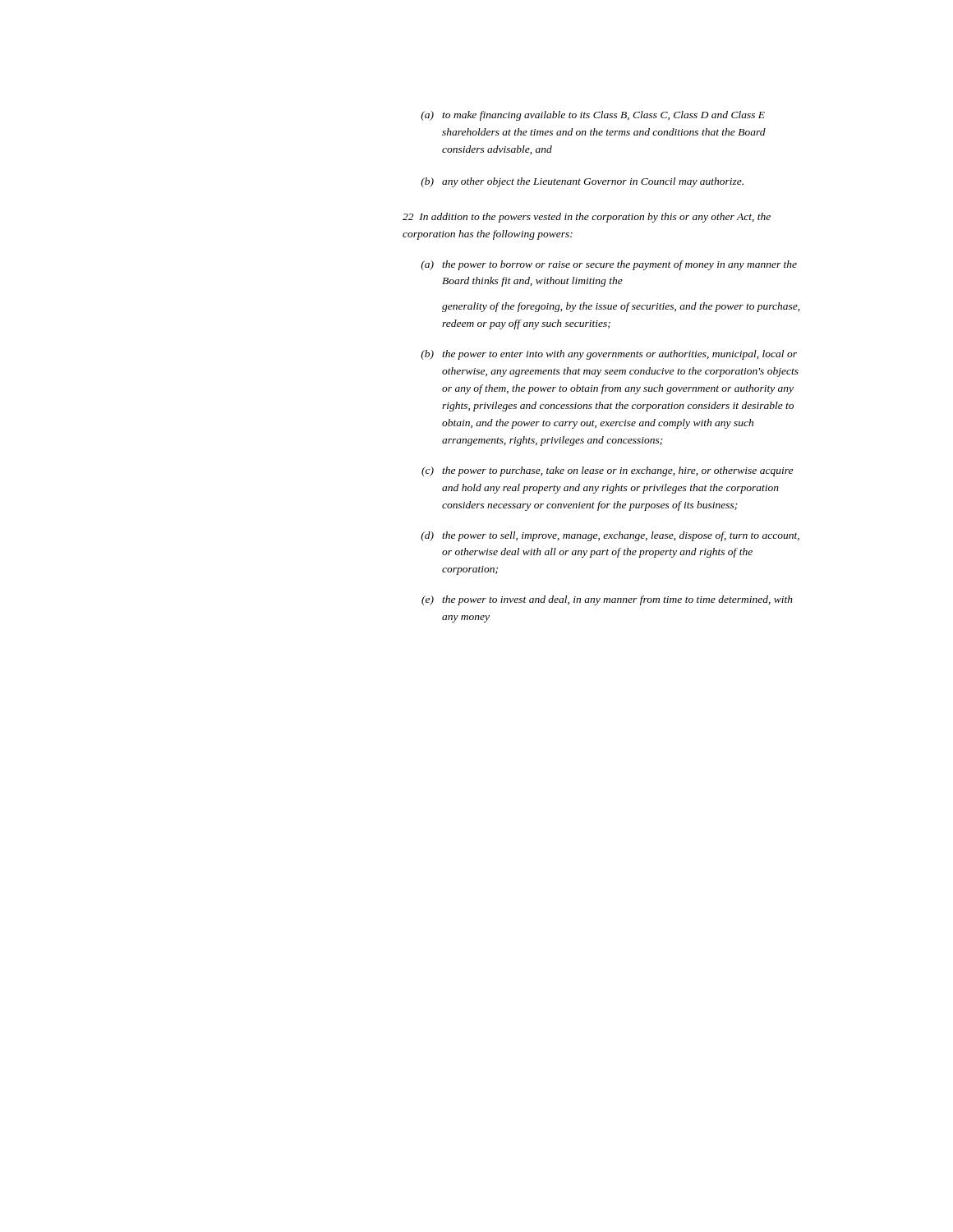Screen dimensions: 1232x953
Task: Locate the block of text that opens with "(a) to make"
Action: coord(604,133)
